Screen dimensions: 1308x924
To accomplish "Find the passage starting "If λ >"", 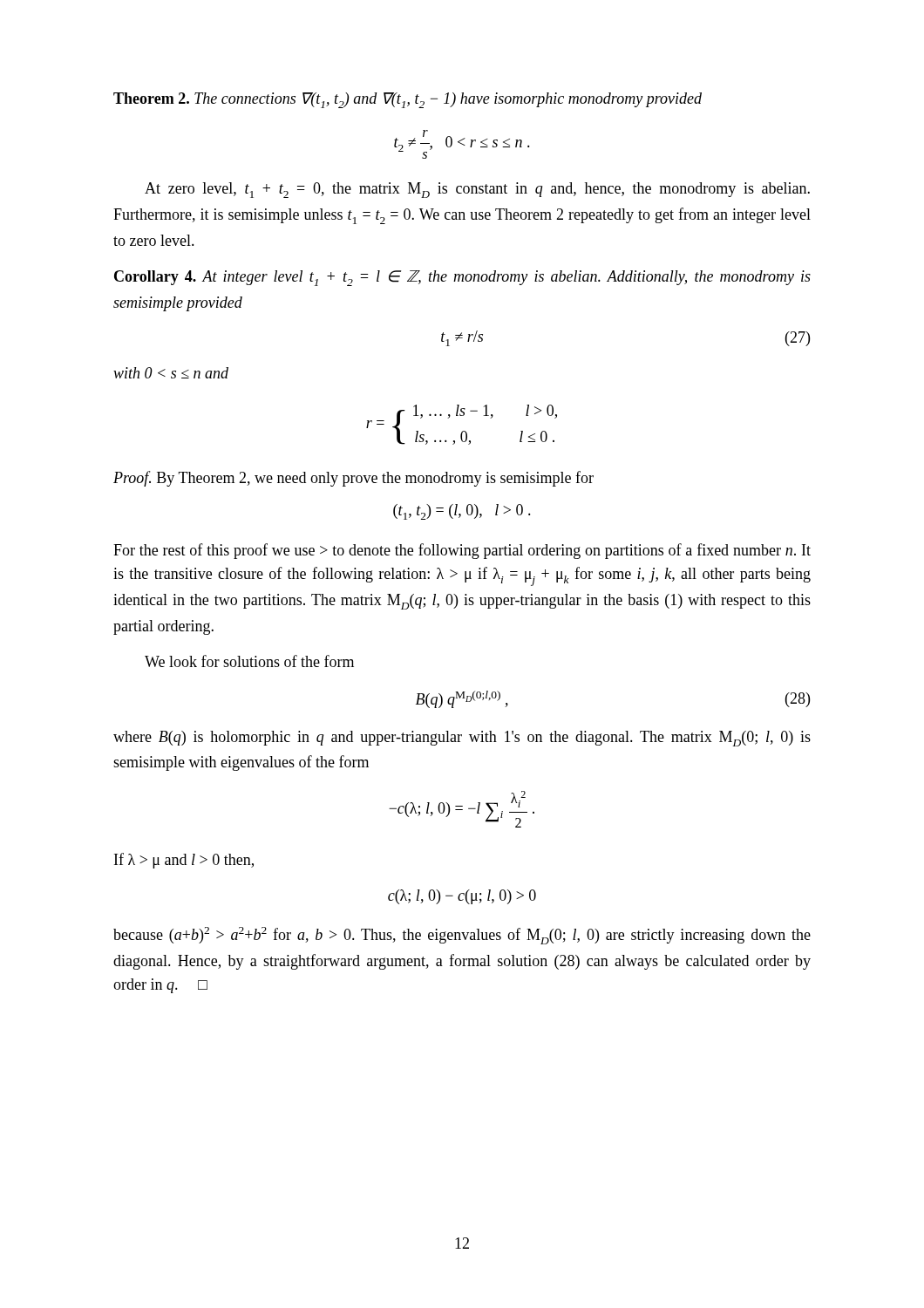I will click(x=184, y=860).
